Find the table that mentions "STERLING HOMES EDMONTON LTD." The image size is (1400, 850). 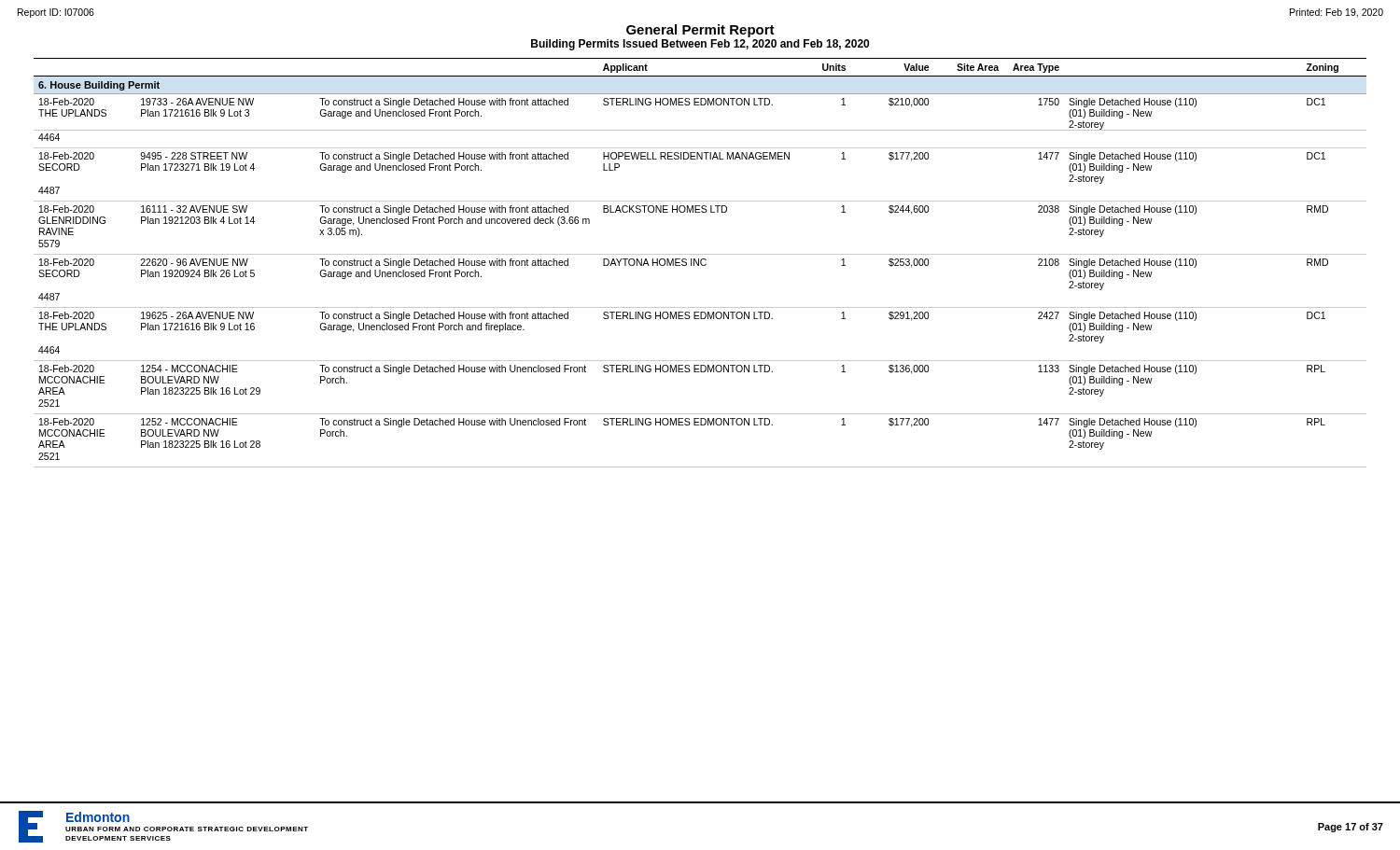pos(700,260)
